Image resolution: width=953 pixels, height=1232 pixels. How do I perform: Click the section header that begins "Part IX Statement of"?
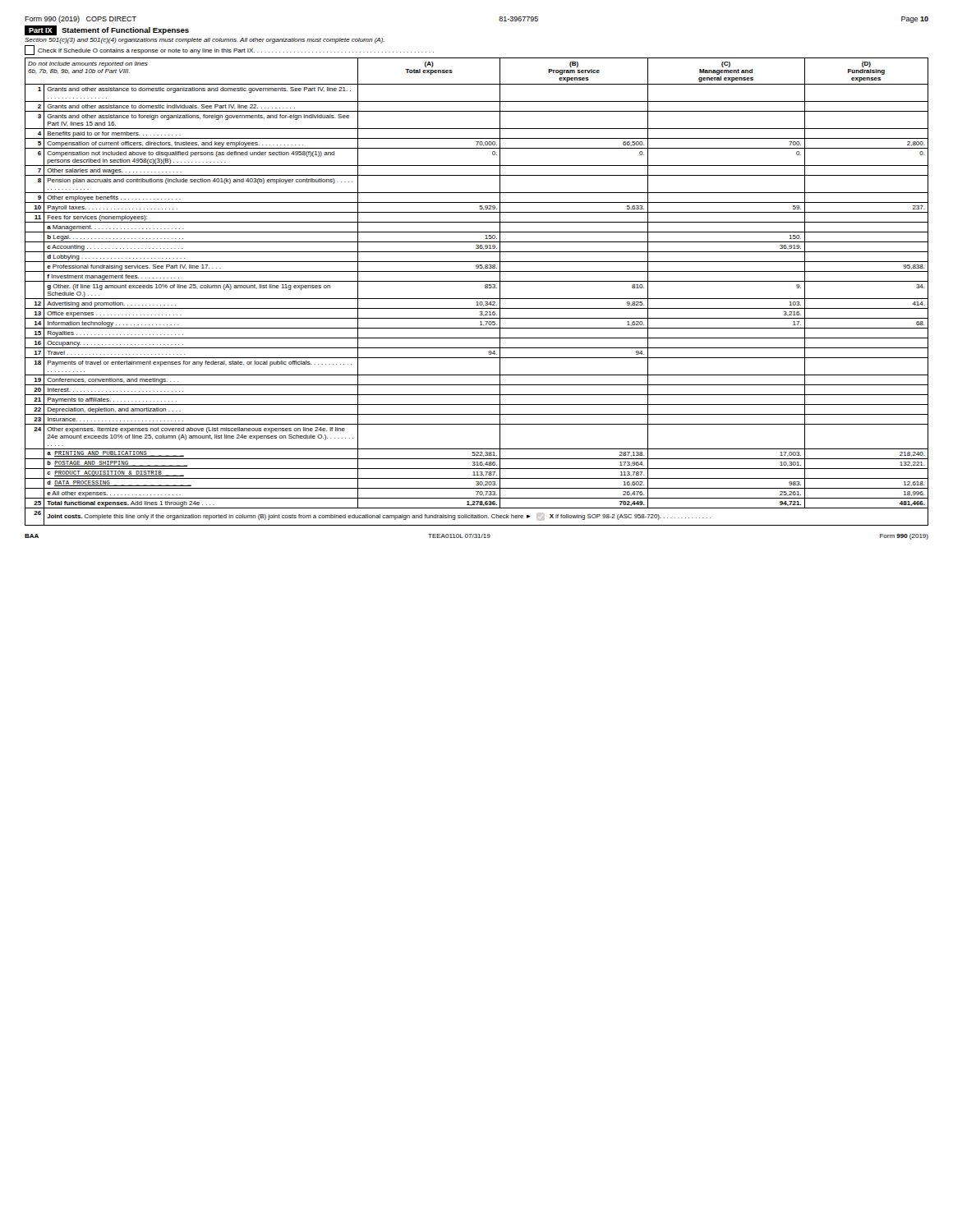[x=107, y=30]
